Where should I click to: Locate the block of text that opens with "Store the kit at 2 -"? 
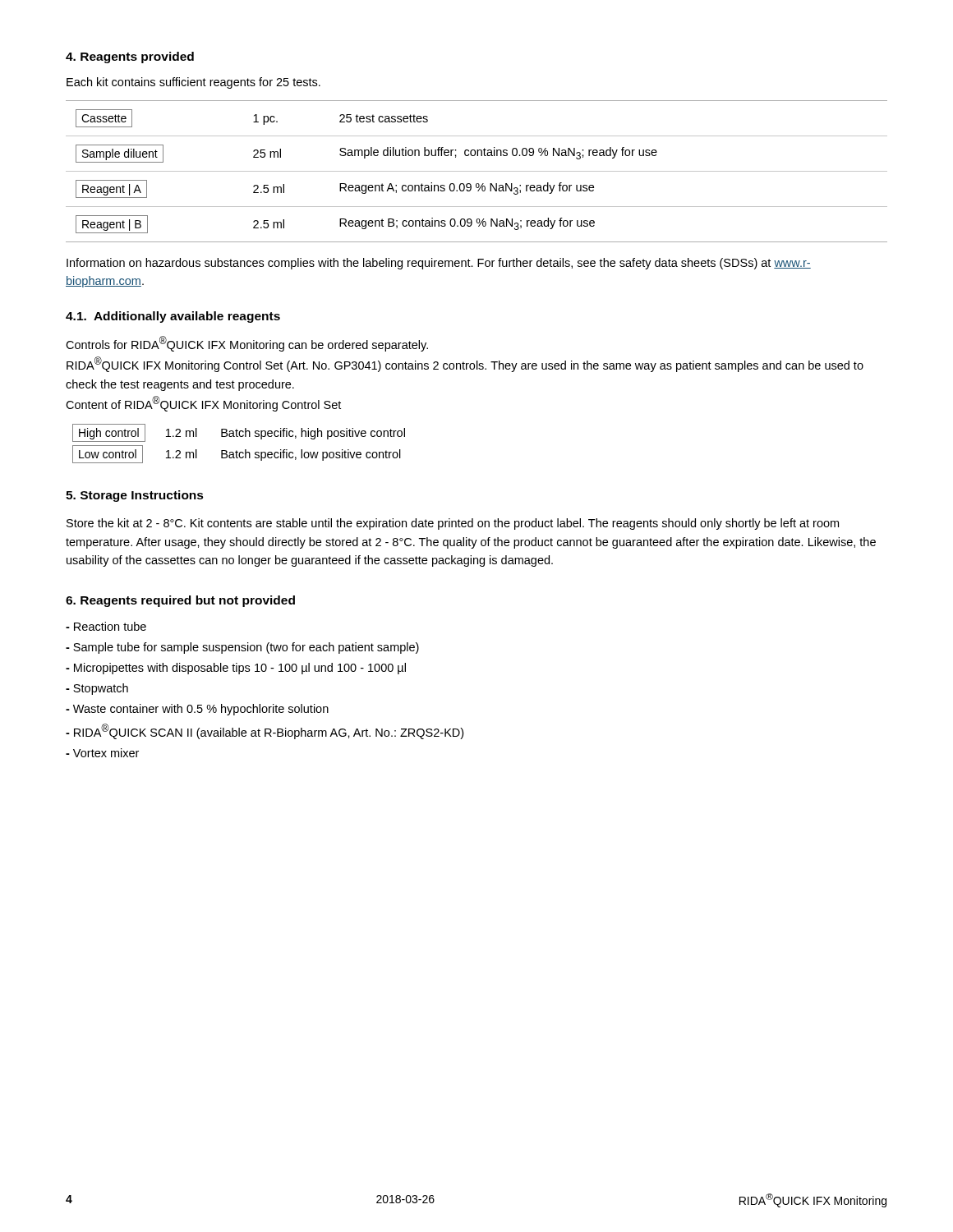[471, 542]
